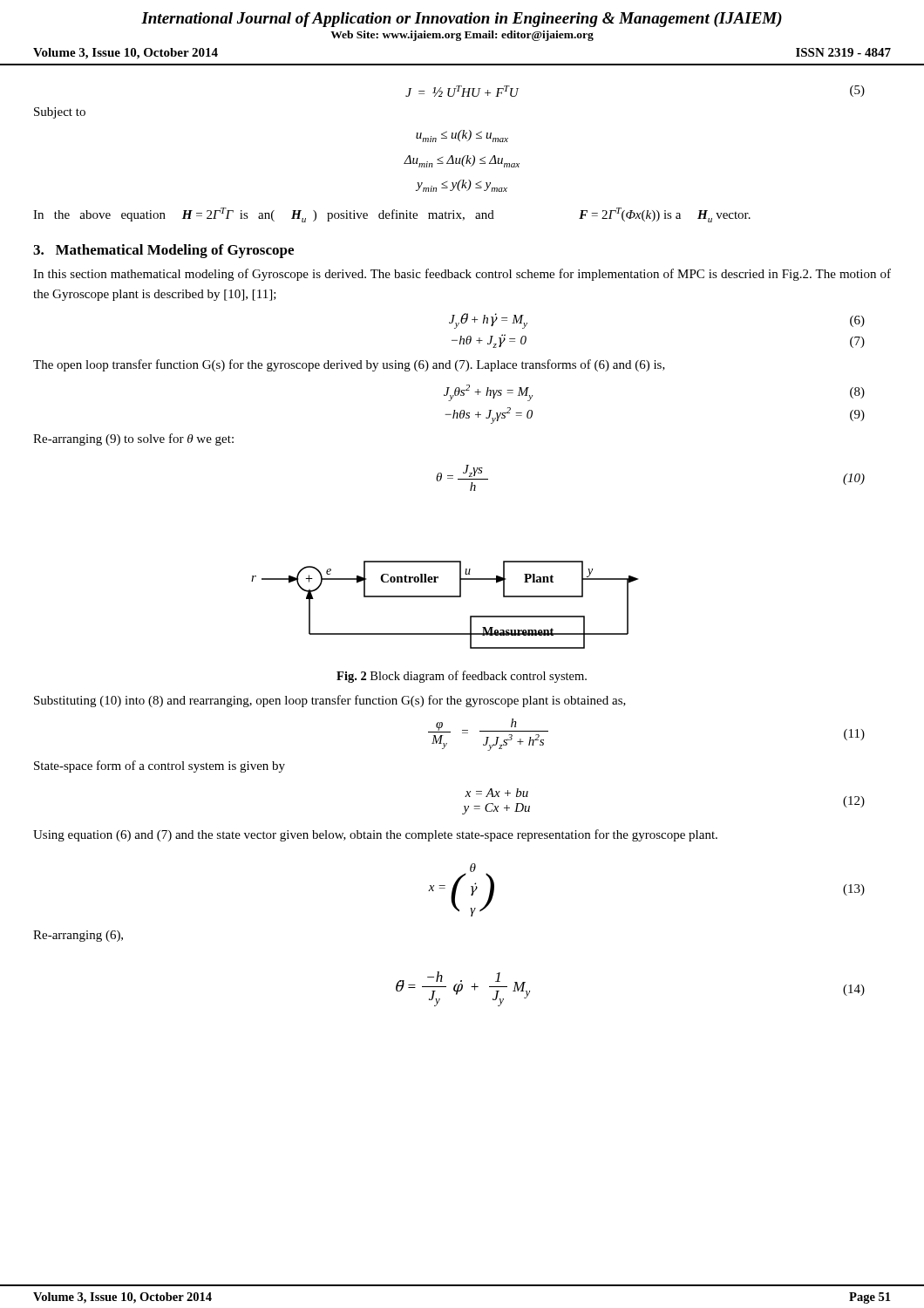Find the formula on this page that starts "x = Ax"
Image resolution: width=924 pixels, height=1308 pixels.
[x=497, y=800]
